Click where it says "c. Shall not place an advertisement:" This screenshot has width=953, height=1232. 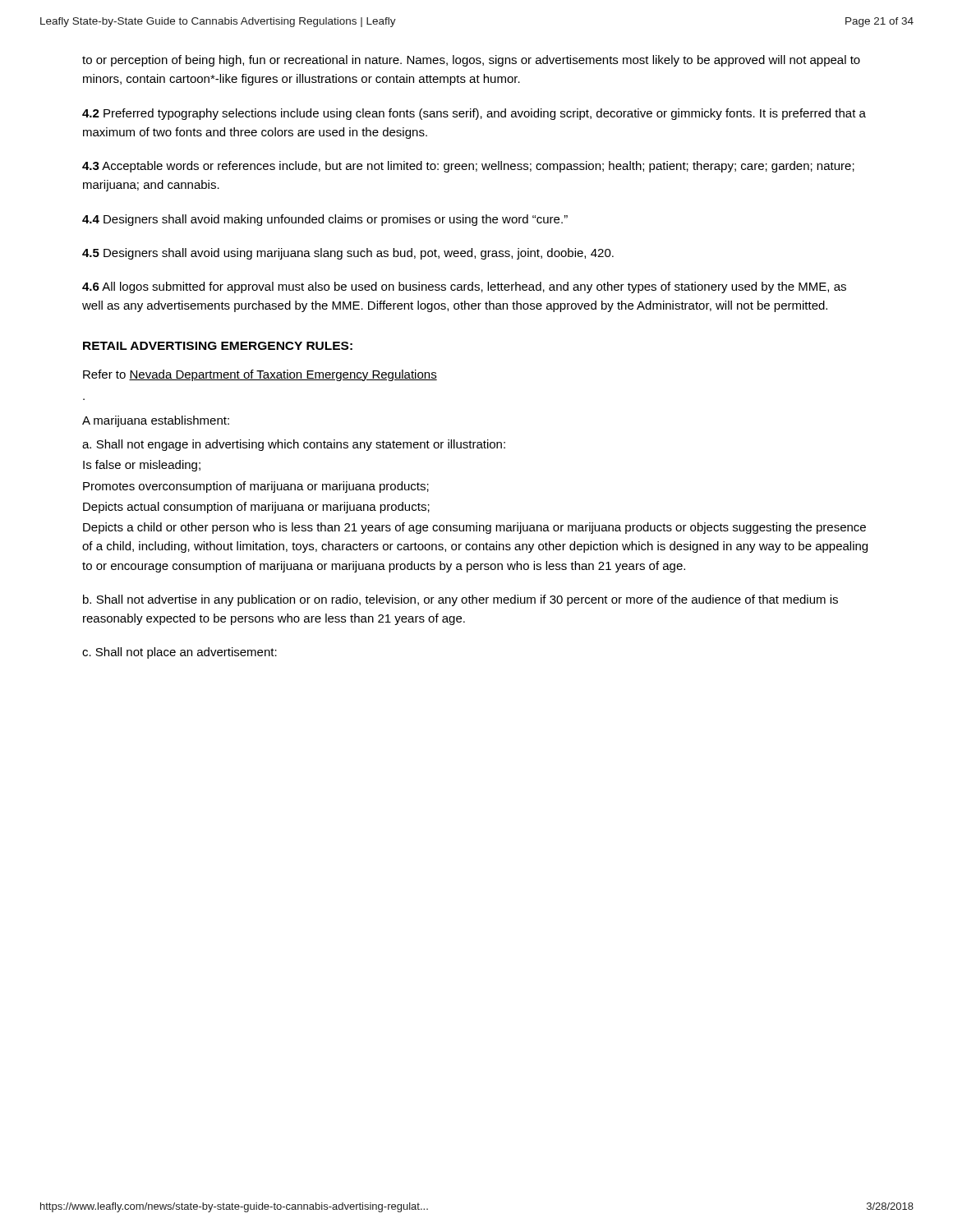coord(180,652)
